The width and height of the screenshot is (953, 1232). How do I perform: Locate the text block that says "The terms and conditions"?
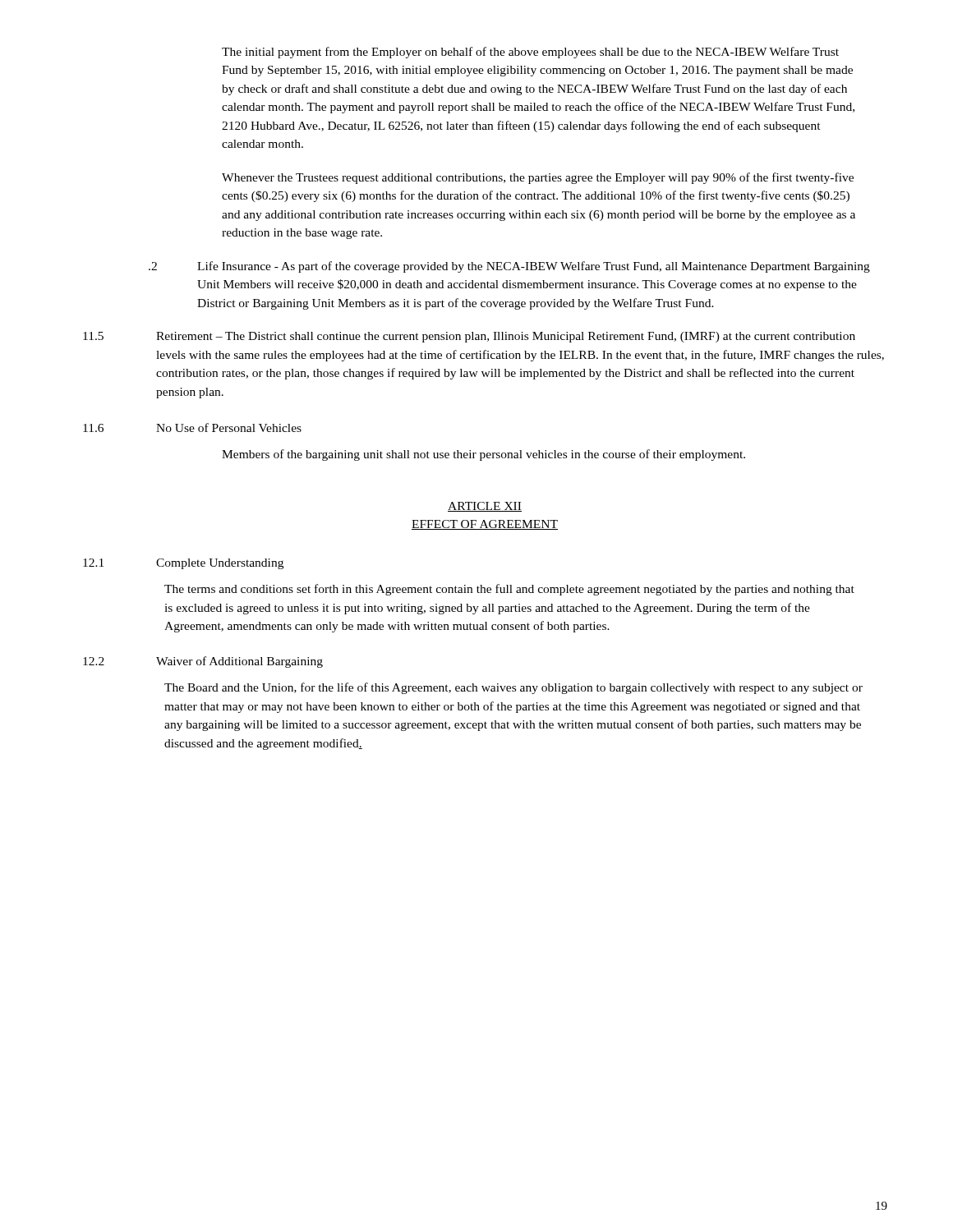pos(513,608)
